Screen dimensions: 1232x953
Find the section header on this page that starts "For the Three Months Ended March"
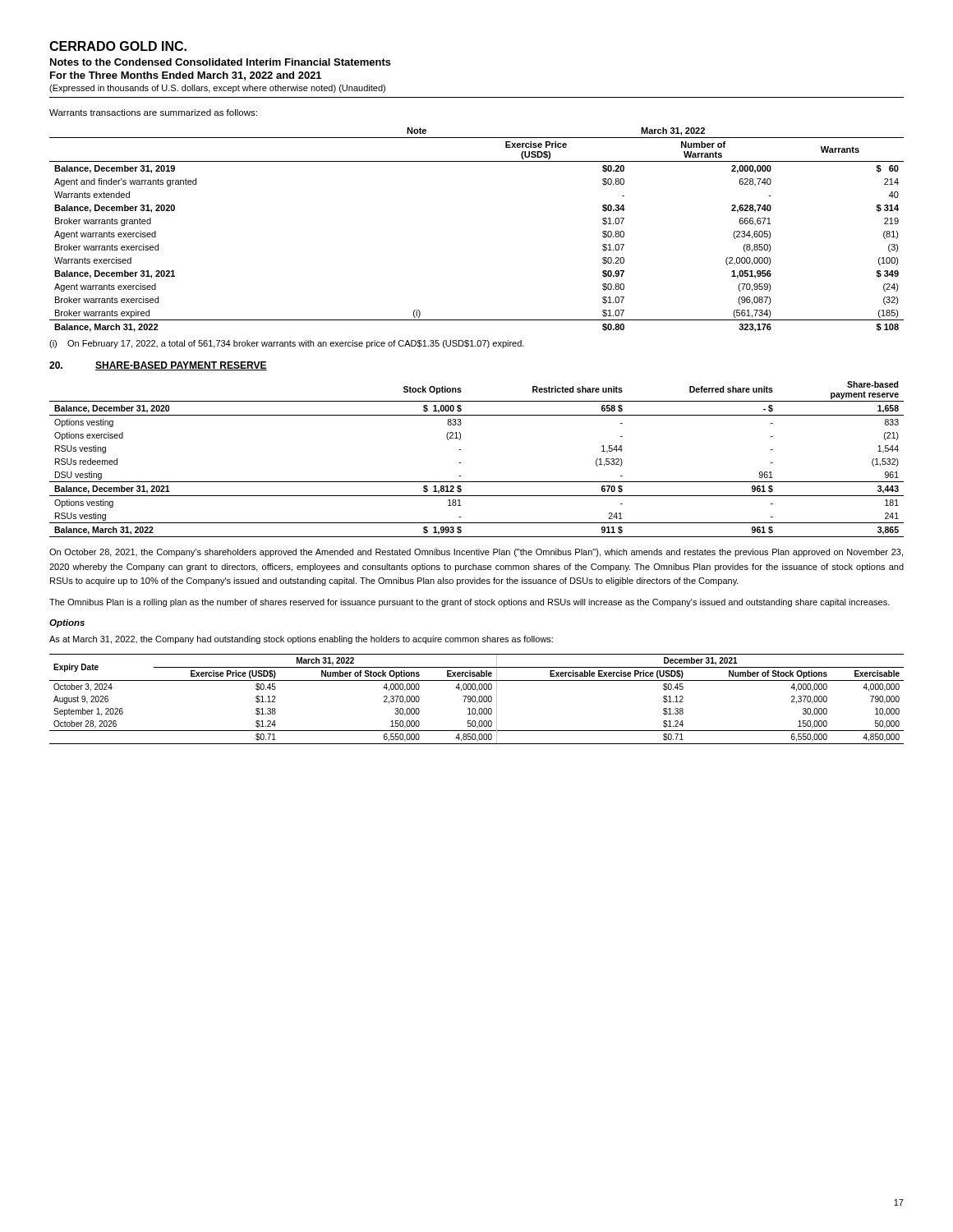[186, 75]
